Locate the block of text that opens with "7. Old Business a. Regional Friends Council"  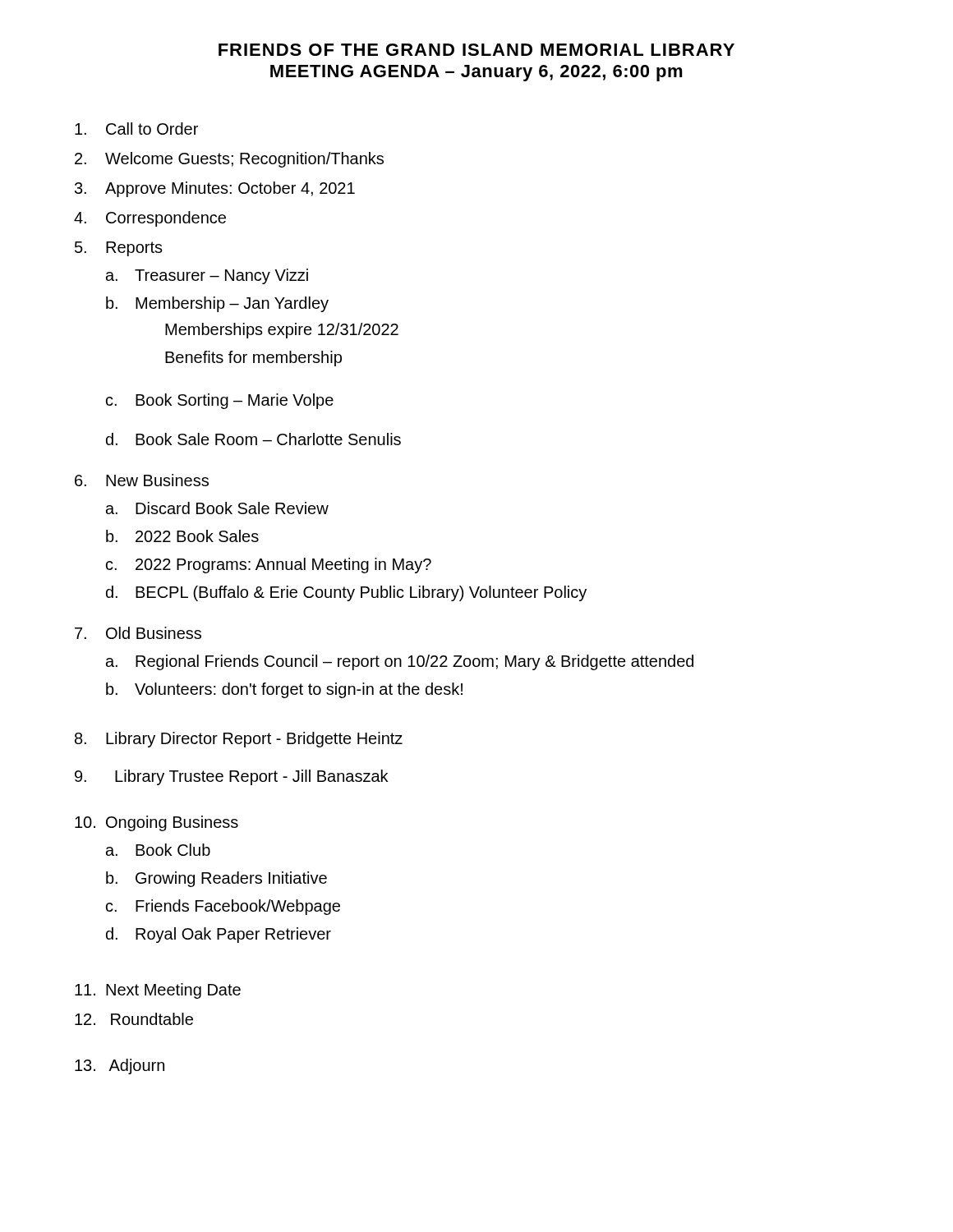[x=476, y=663]
